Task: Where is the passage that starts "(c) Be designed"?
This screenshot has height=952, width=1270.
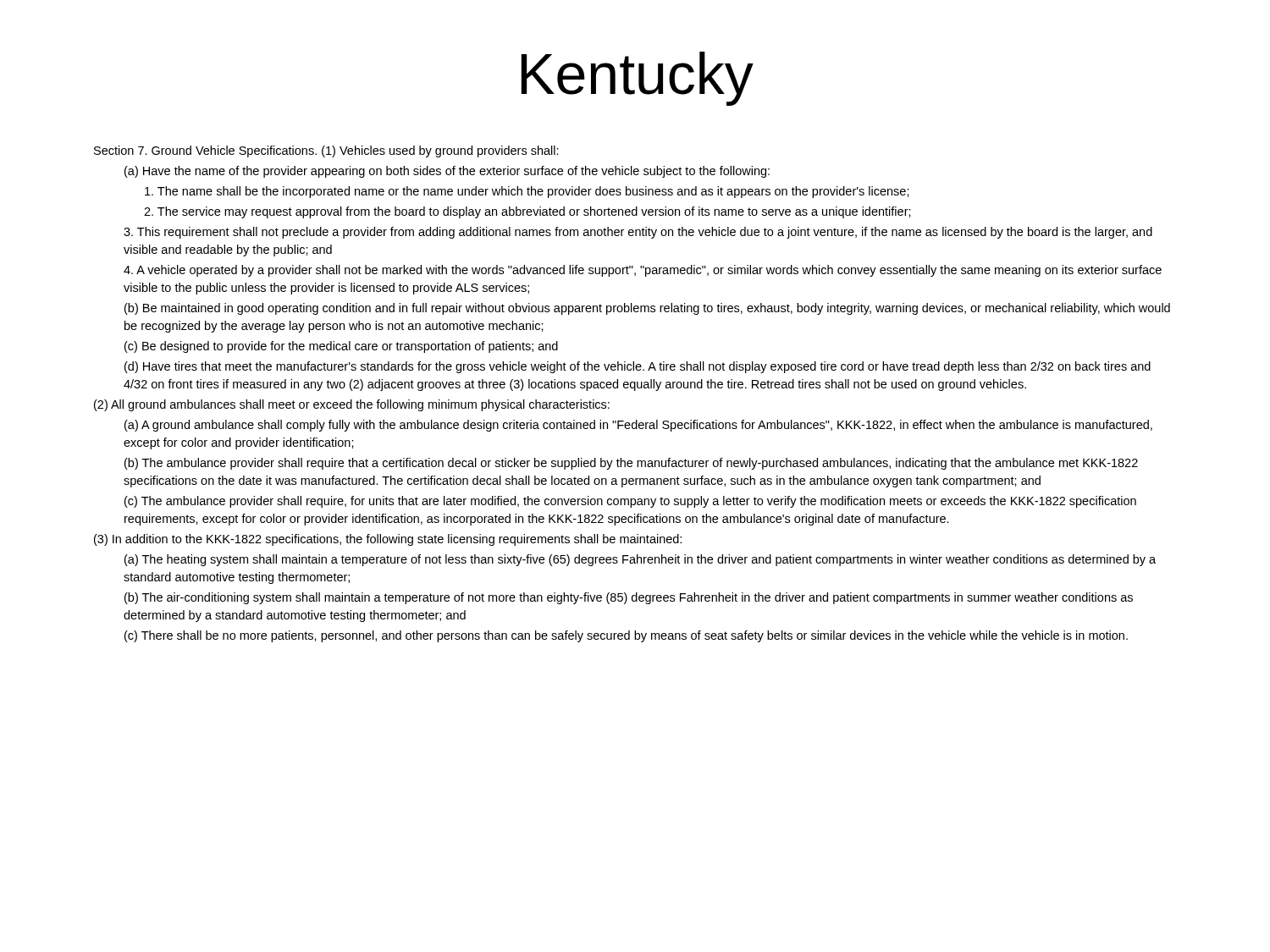Action: [x=341, y=347]
